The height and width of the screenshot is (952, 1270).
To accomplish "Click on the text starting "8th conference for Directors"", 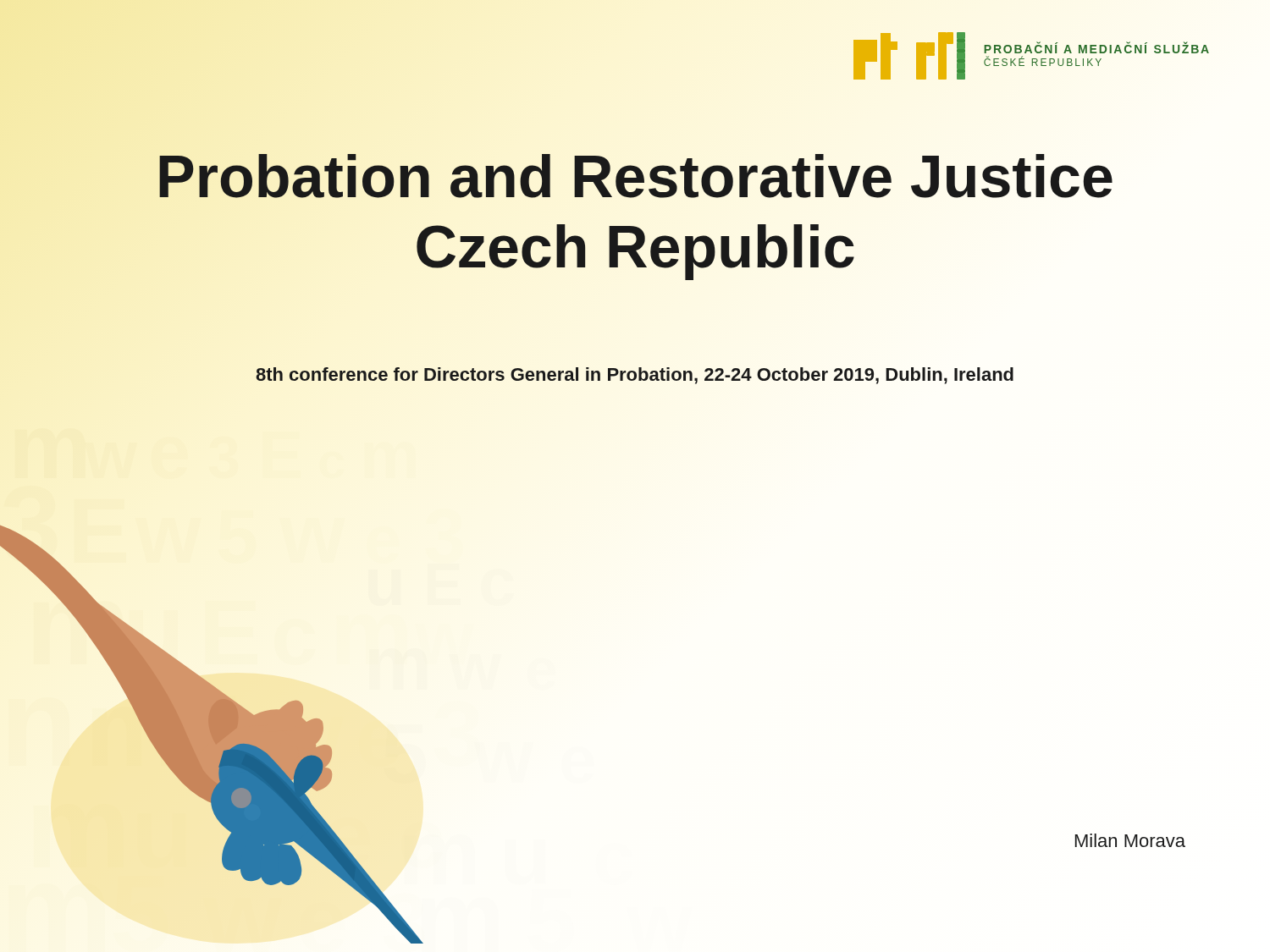I will point(635,375).
